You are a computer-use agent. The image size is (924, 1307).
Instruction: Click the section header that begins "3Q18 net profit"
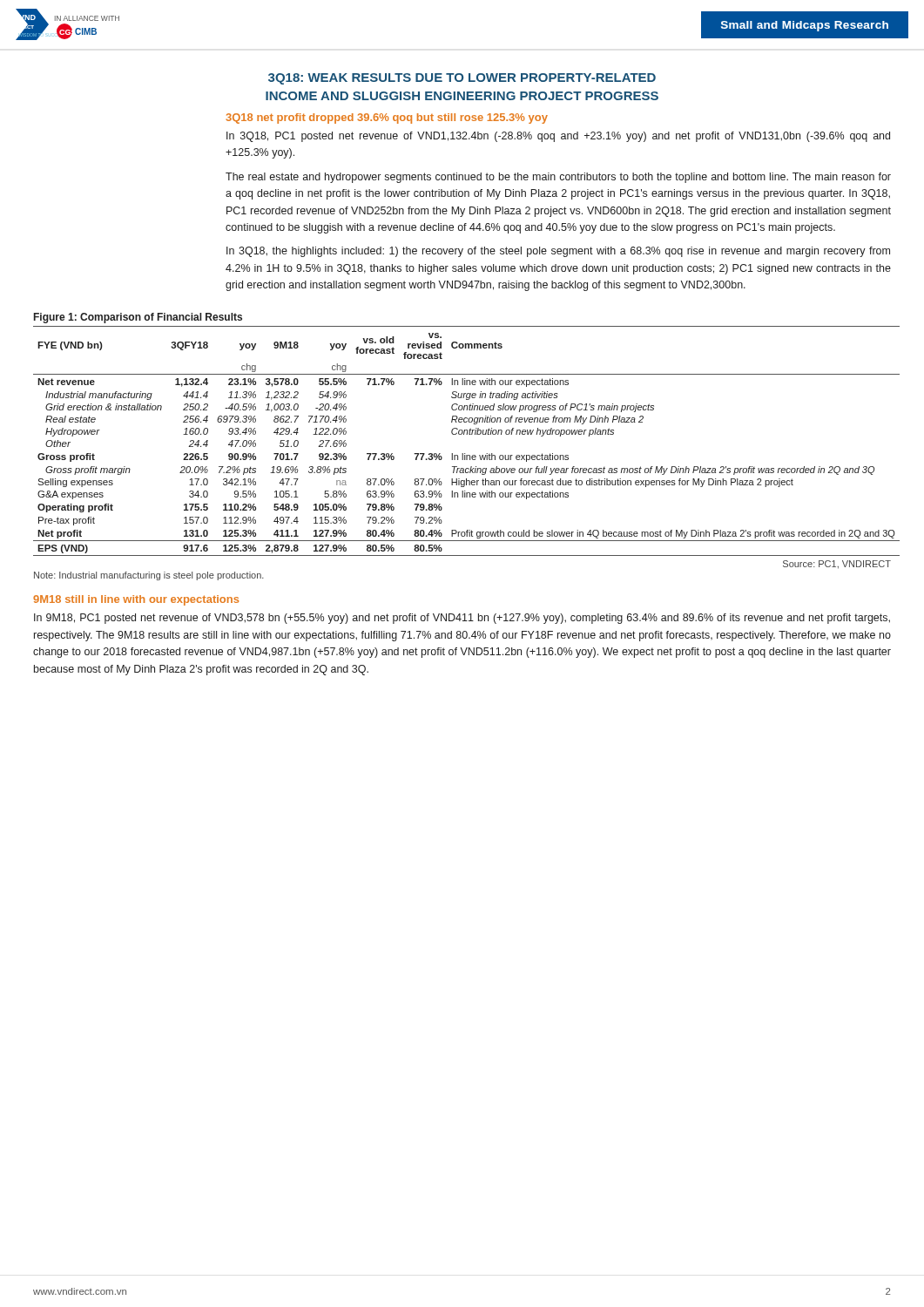coord(387,117)
